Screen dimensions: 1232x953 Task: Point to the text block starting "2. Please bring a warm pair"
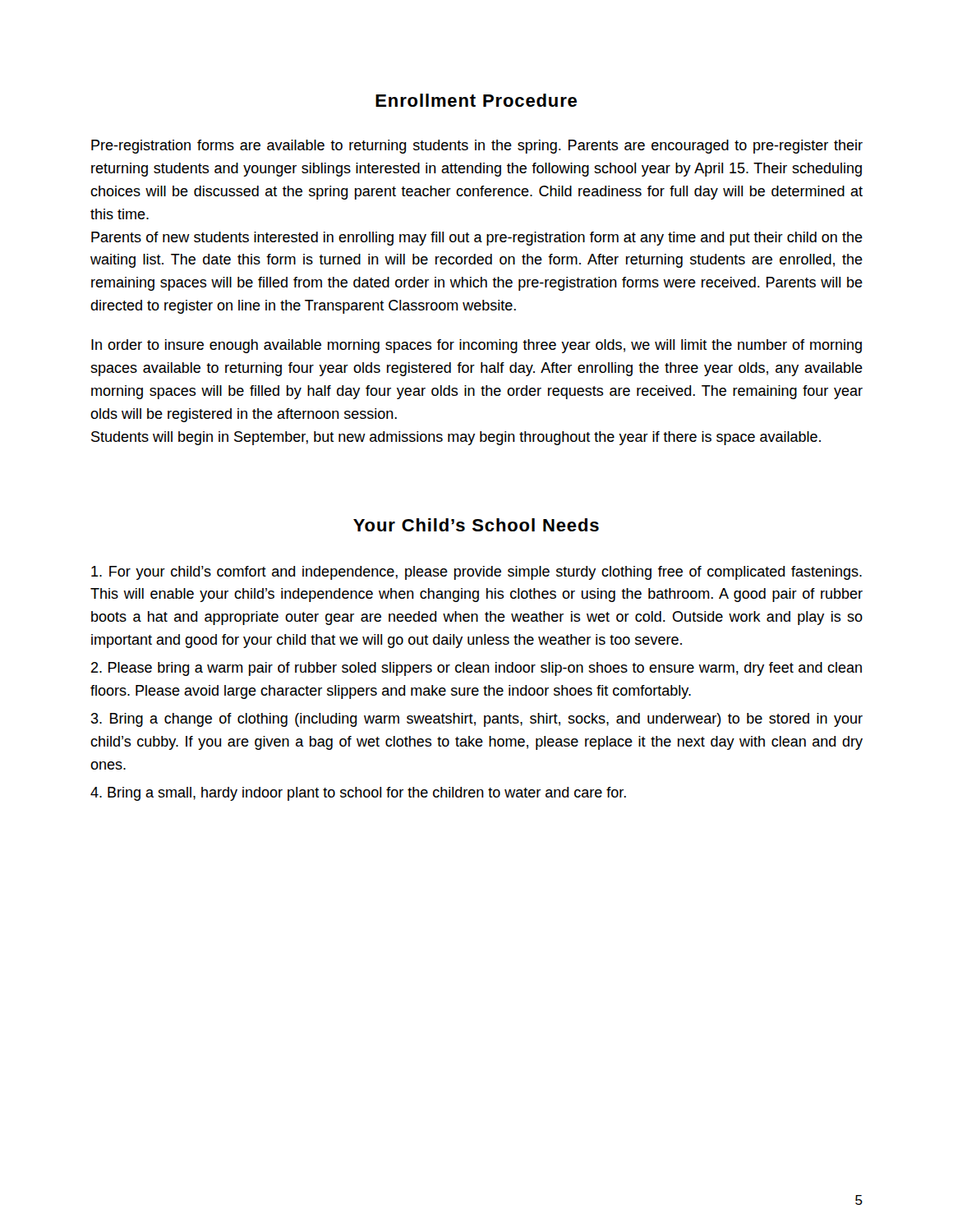point(476,680)
